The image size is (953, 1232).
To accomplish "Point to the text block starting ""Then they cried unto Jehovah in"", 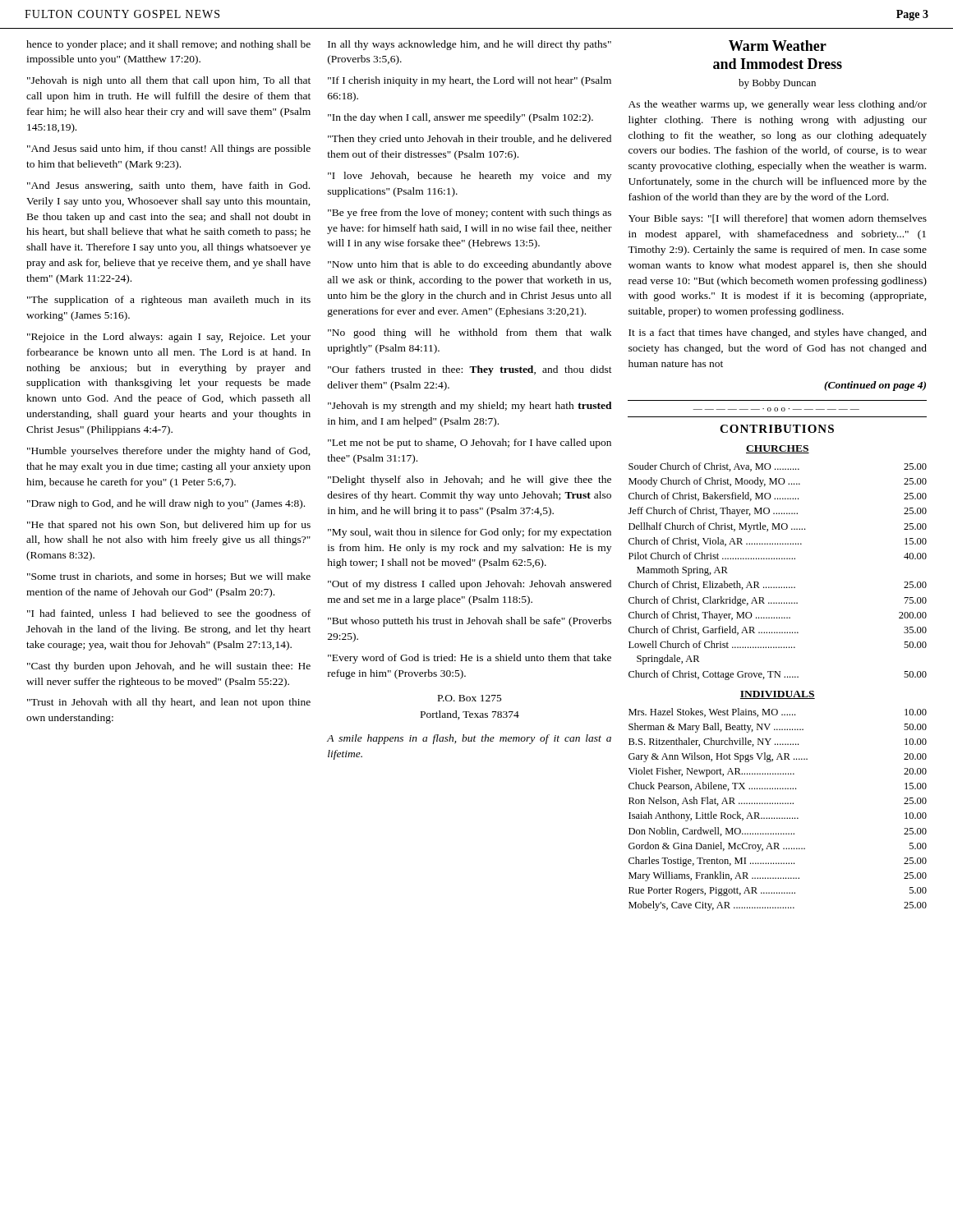I will point(469,147).
